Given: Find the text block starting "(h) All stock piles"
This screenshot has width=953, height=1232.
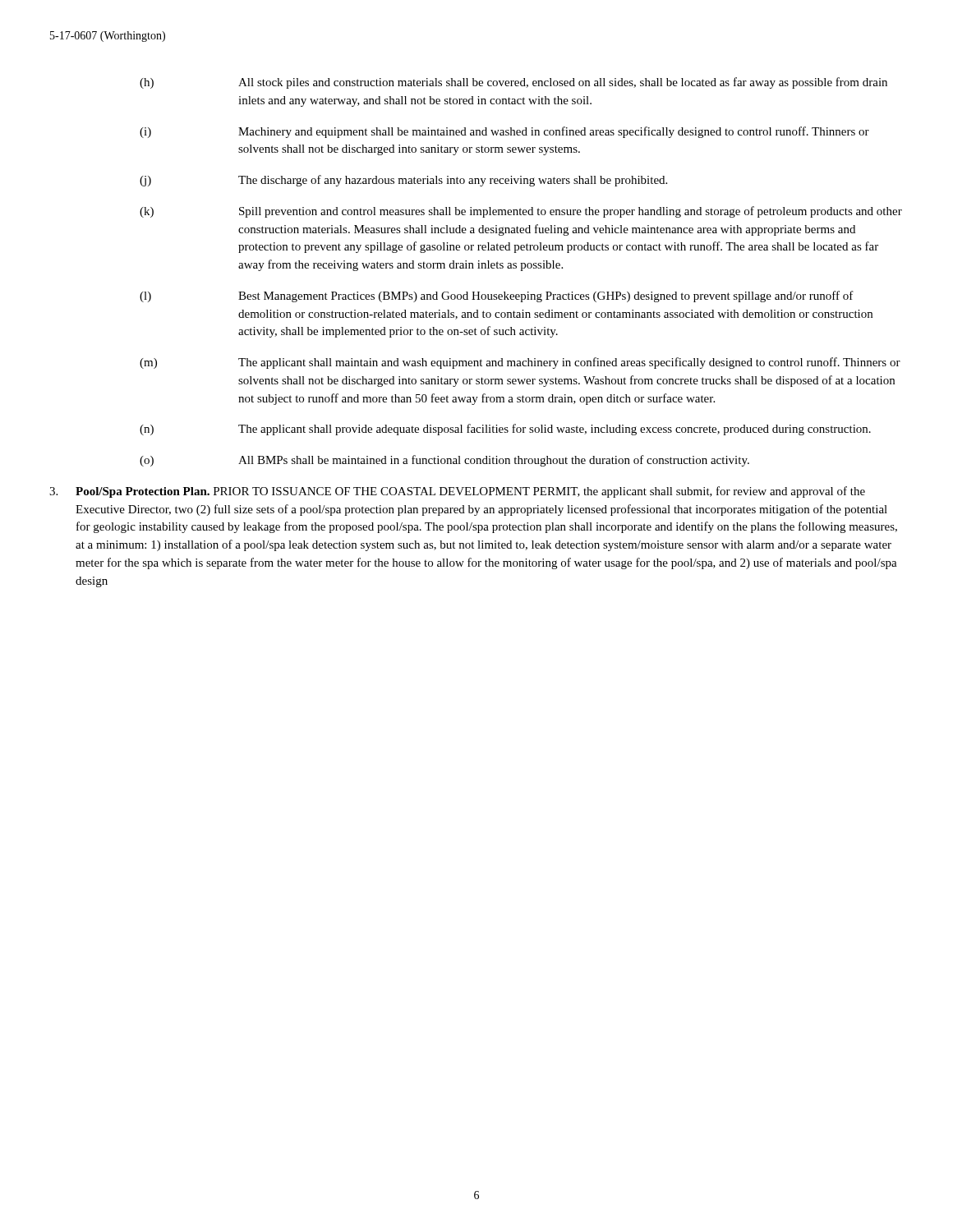Looking at the screenshot, I should tap(476, 92).
